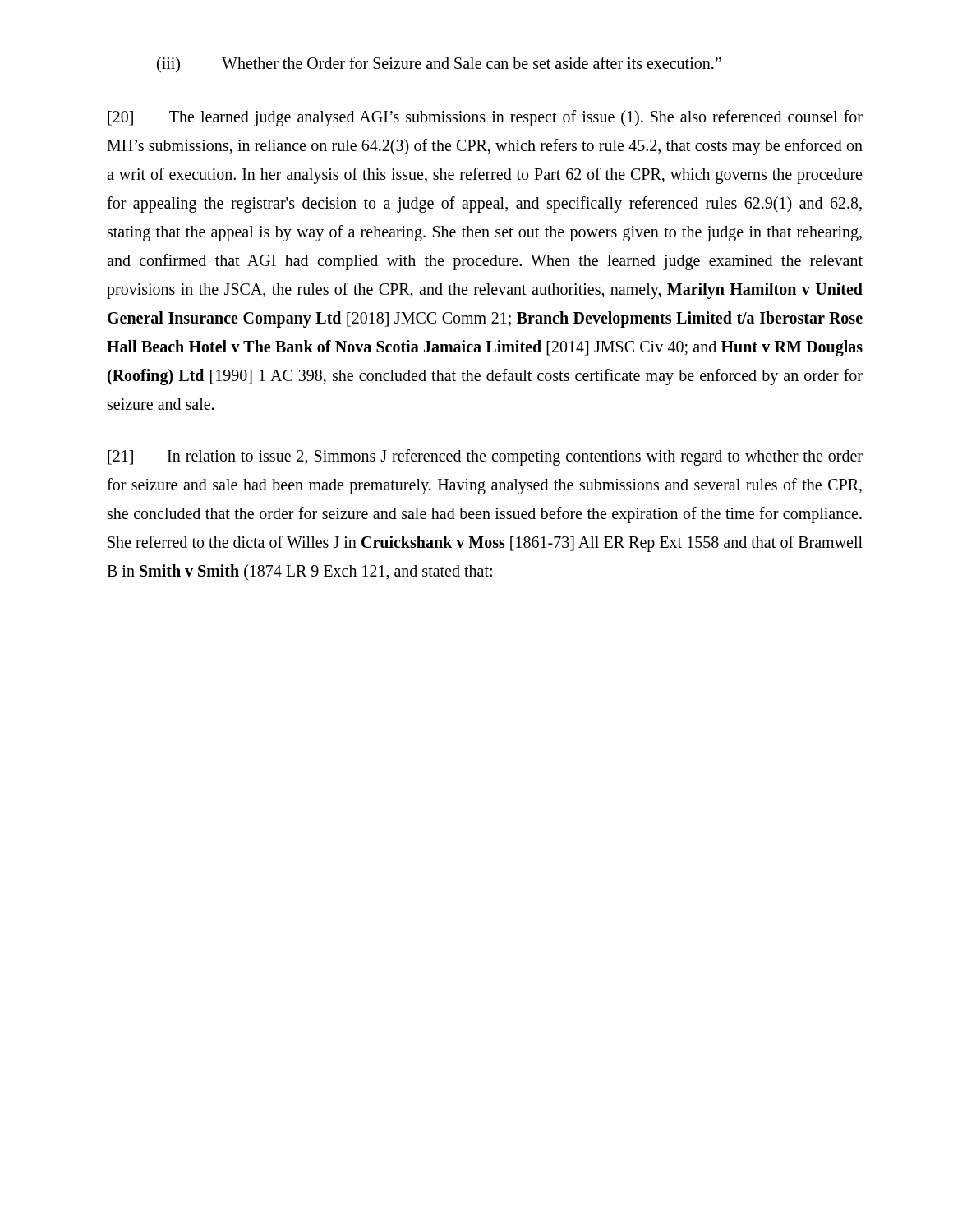Locate the list item containing "(iii) Whether the Order"

coord(509,64)
